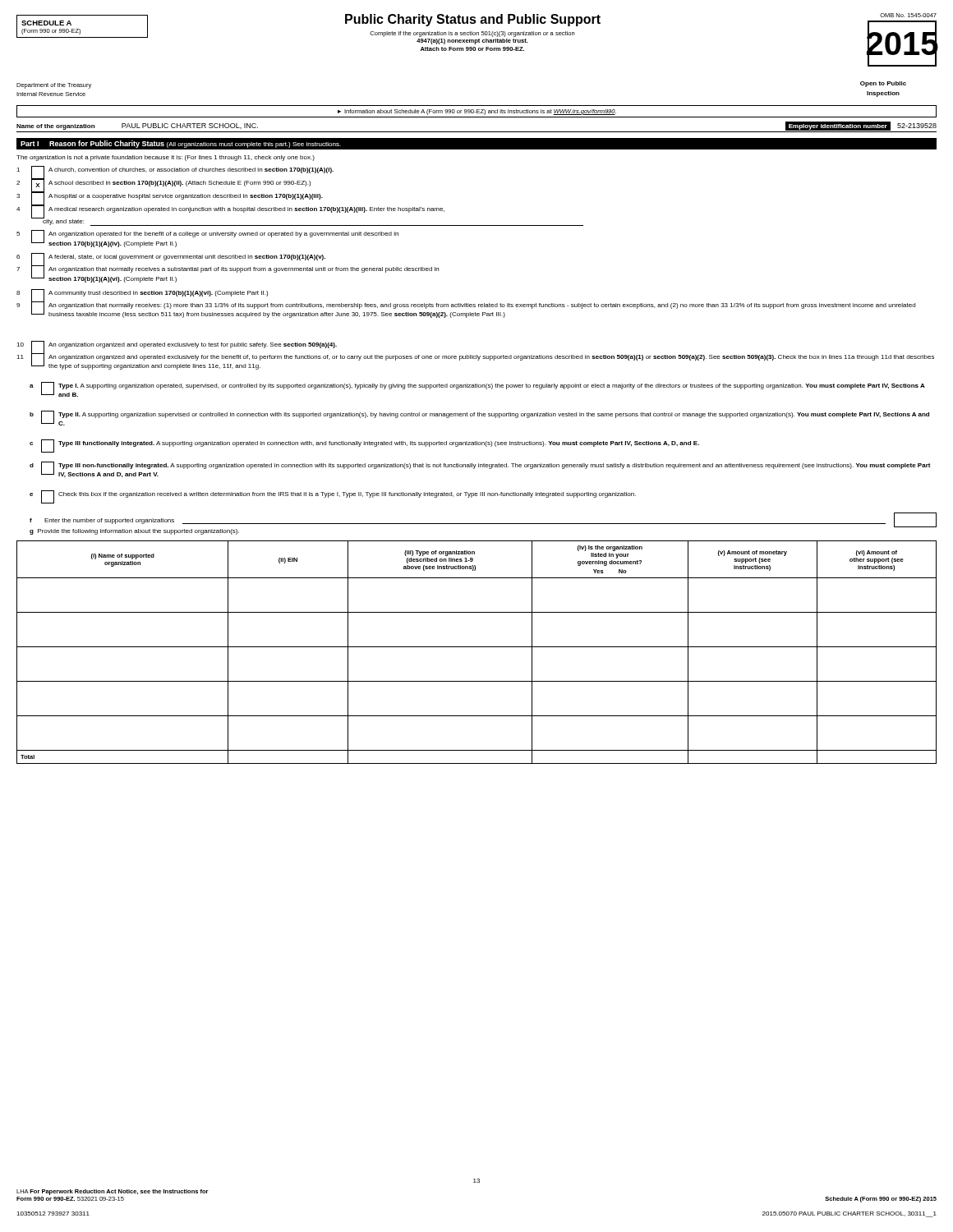The width and height of the screenshot is (953, 1232).
Task: Click where it says "city, and state:"
Action: coord(313,222)
